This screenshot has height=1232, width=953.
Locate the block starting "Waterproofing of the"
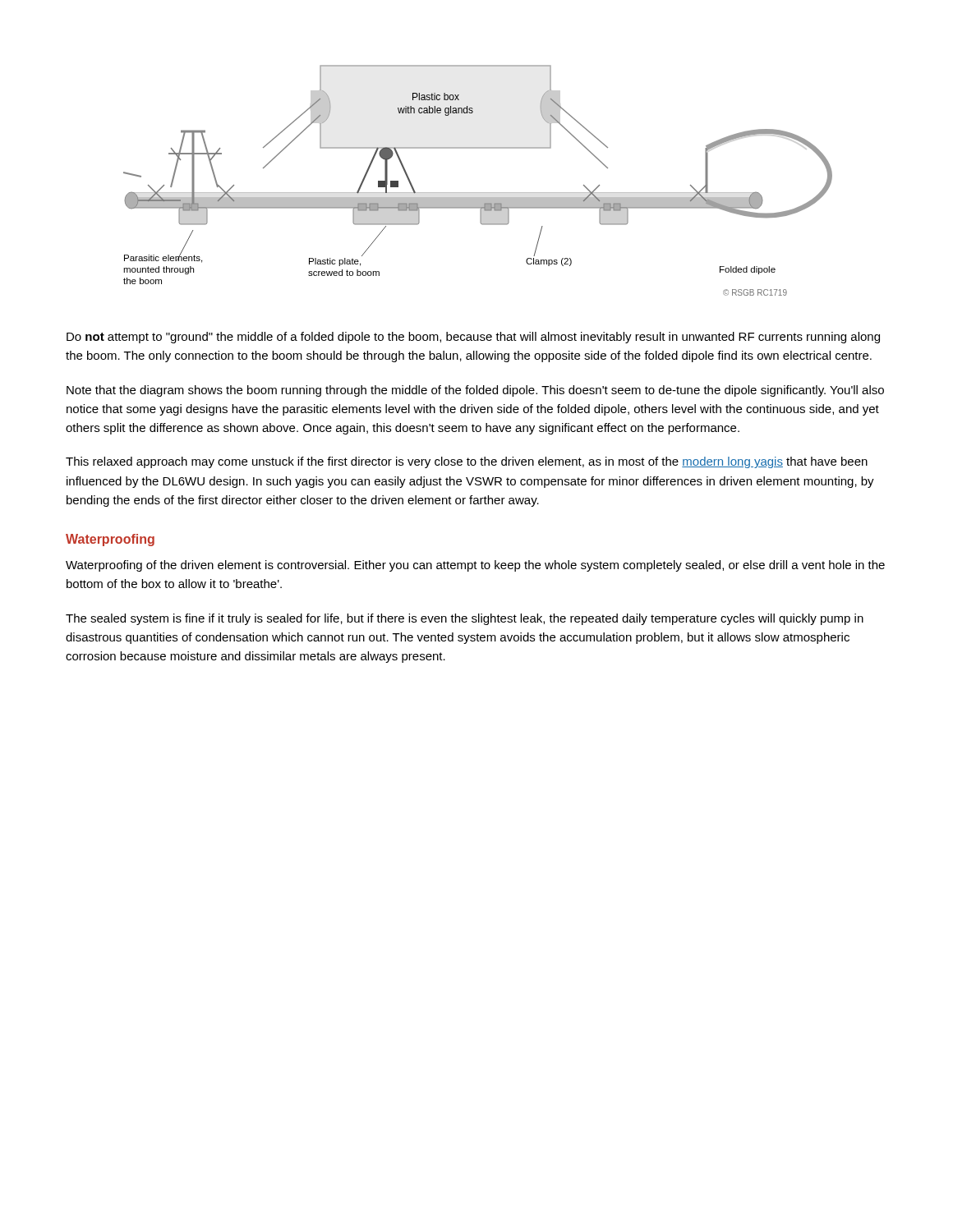(x=476, y=574)
